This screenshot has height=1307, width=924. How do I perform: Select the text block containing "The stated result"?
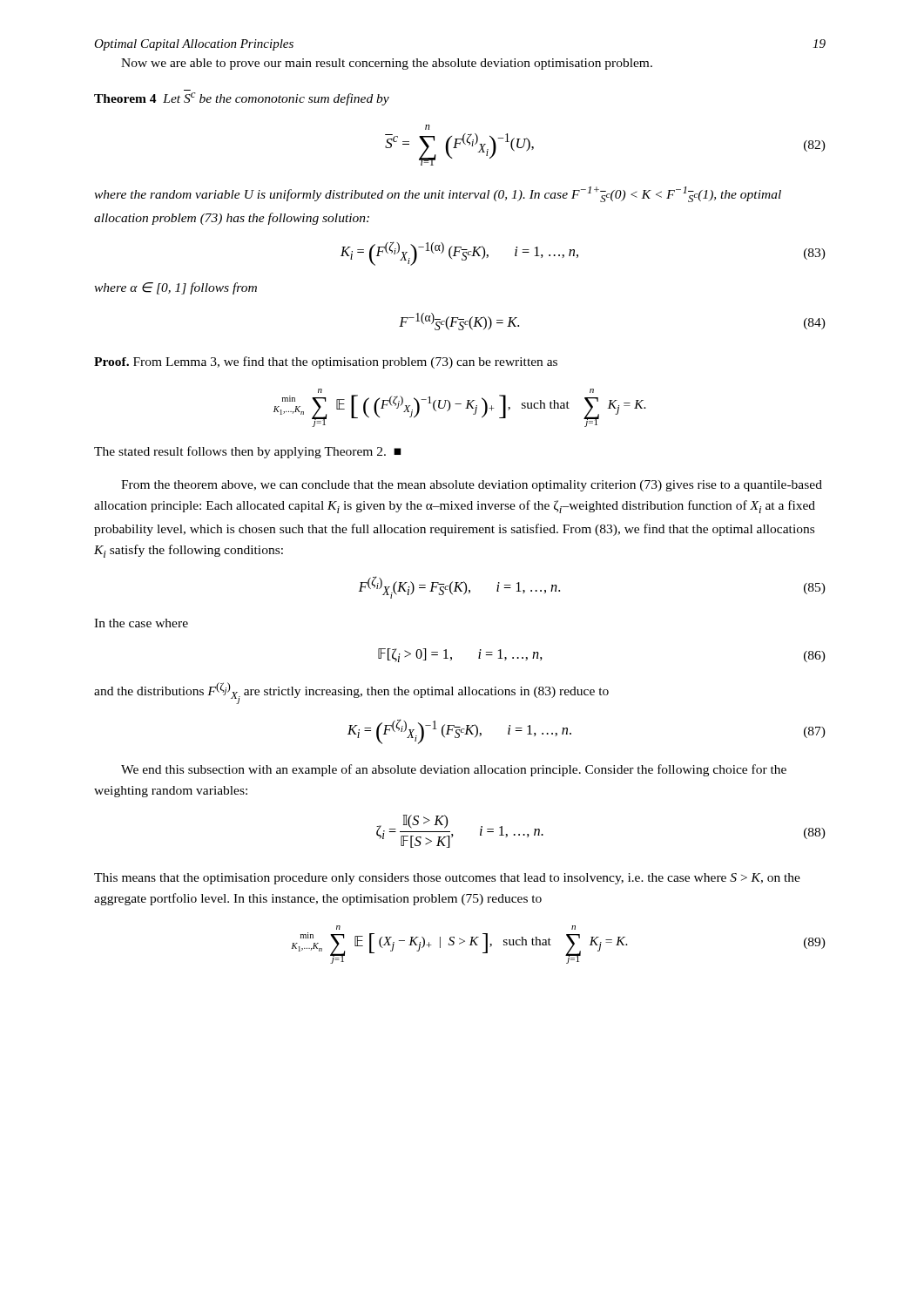click(247, 452)
